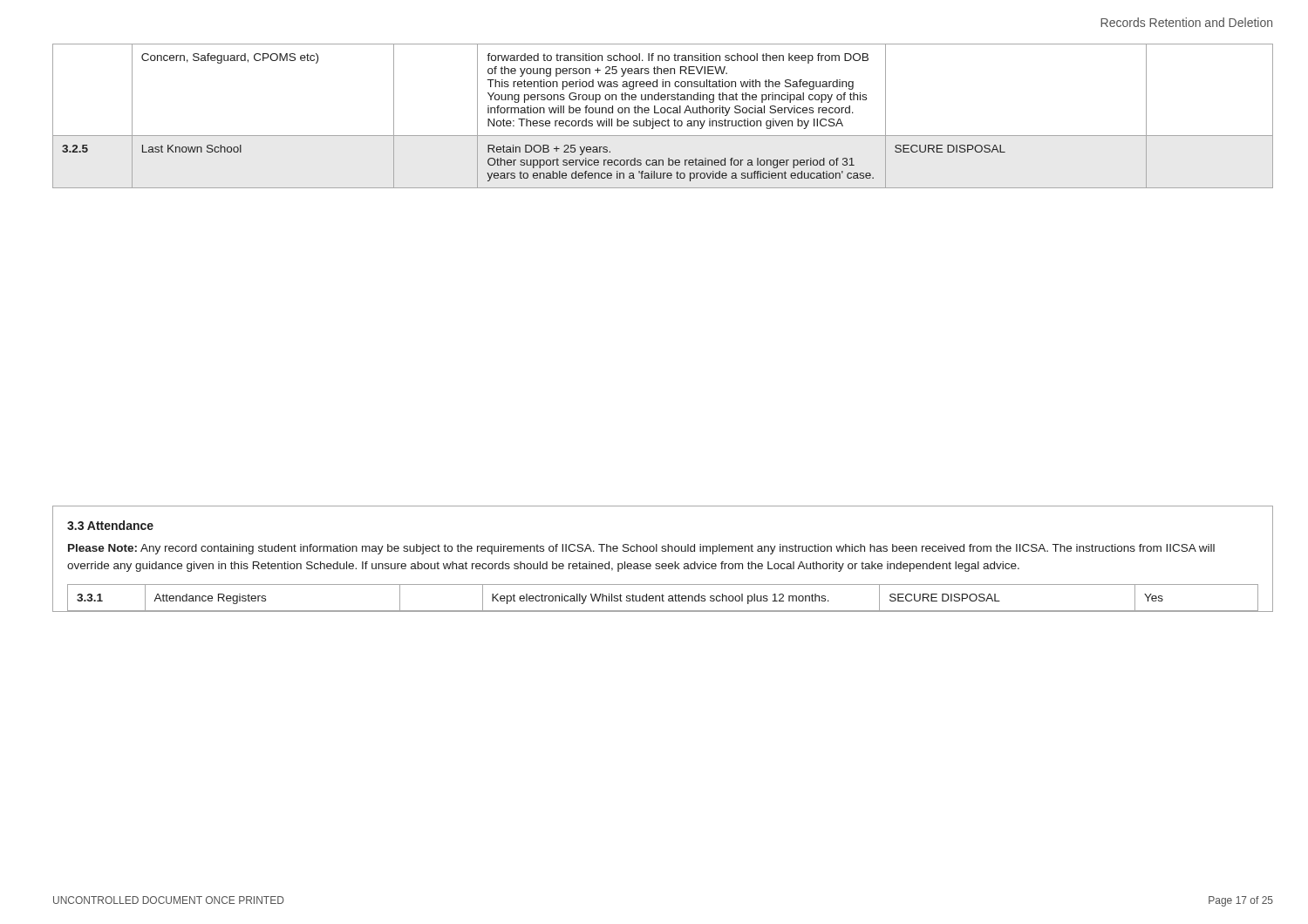Click where it says "3.3 Attendance"
Viewport: 1308px width, 924px height.
pos(110,526)
